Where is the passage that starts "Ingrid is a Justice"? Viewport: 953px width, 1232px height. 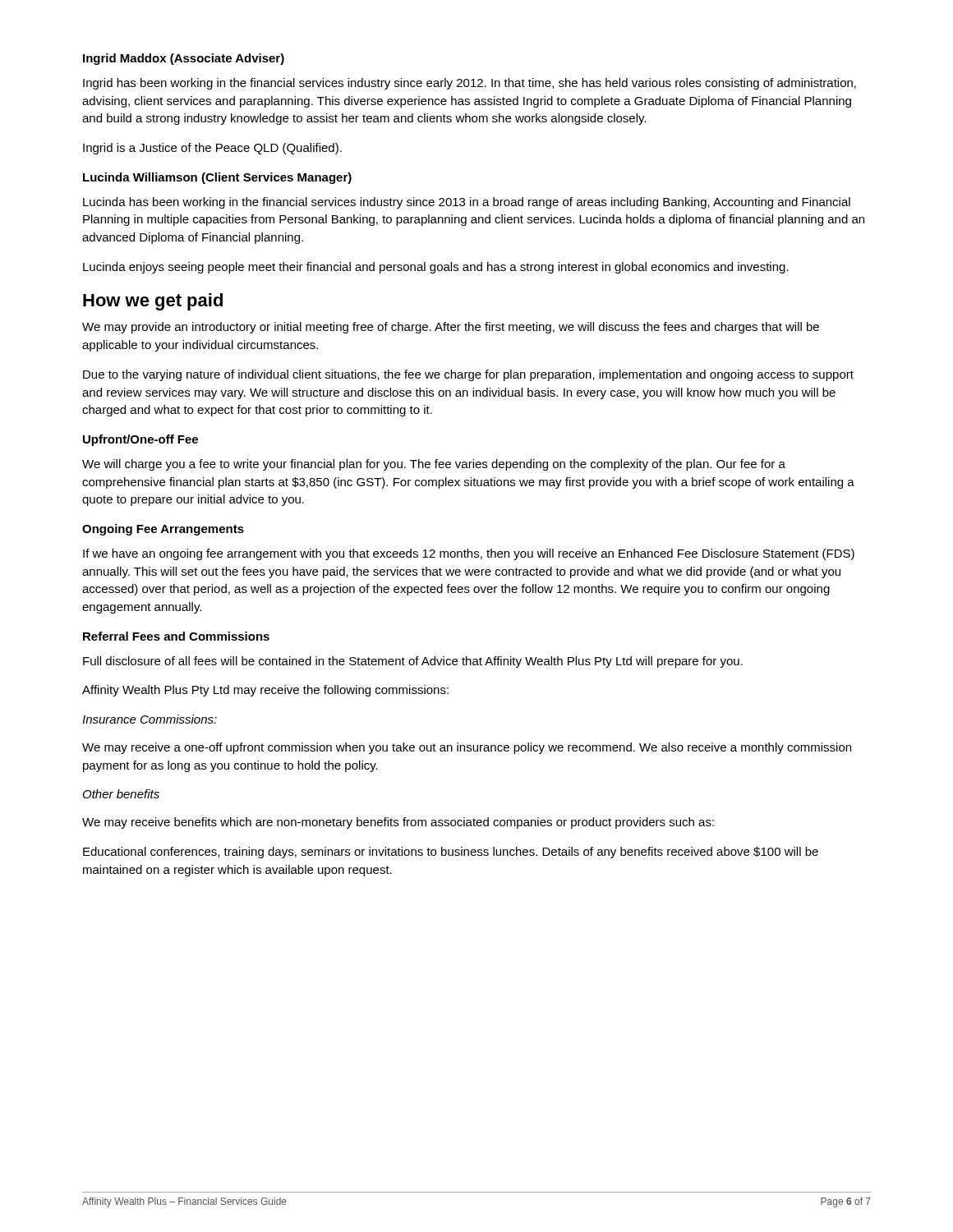click(x=212, y=149)
